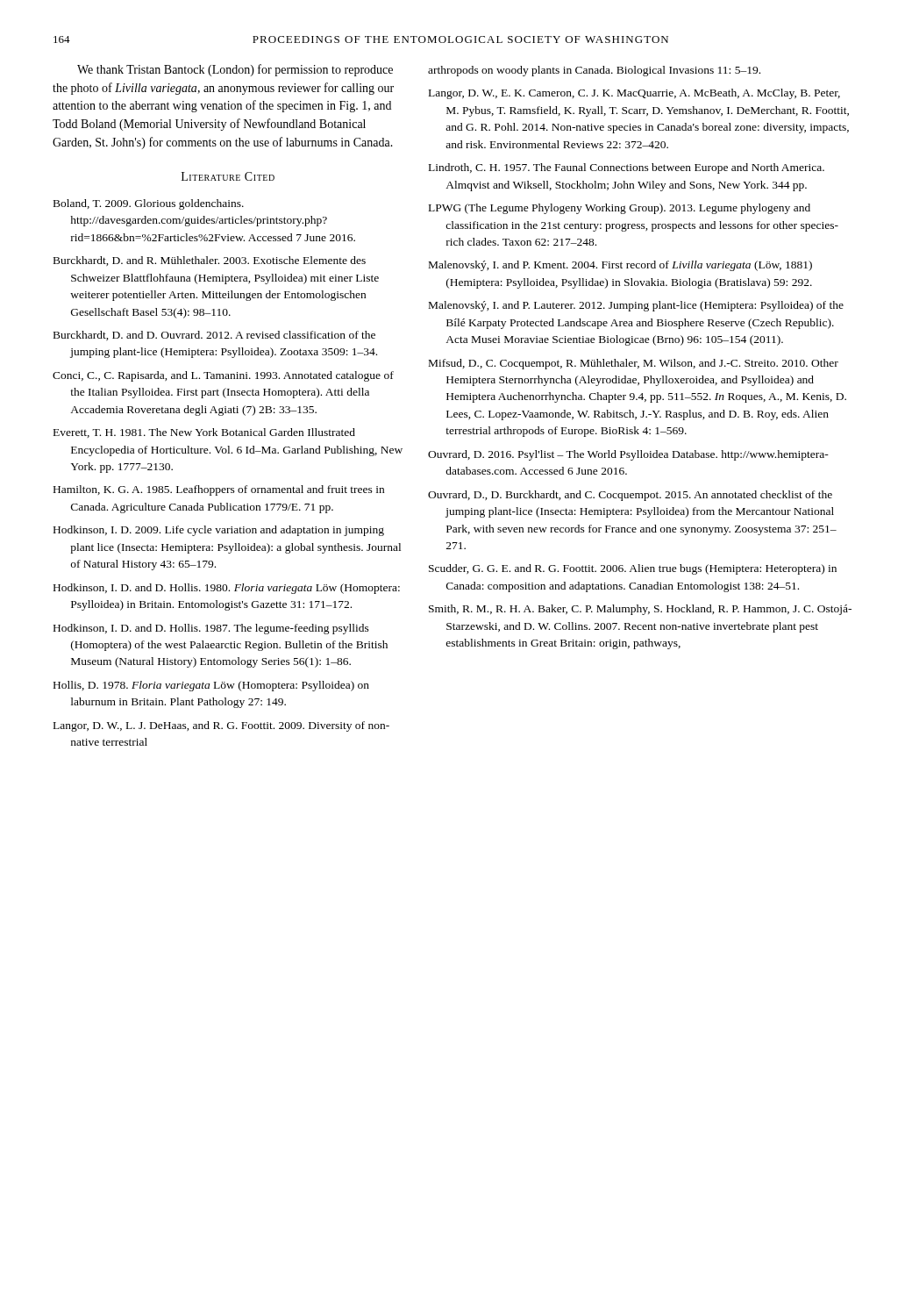
Task: Find the text block that reads "We thank Tristan Bantock (London) for permission"
Action: coord(223,106)
